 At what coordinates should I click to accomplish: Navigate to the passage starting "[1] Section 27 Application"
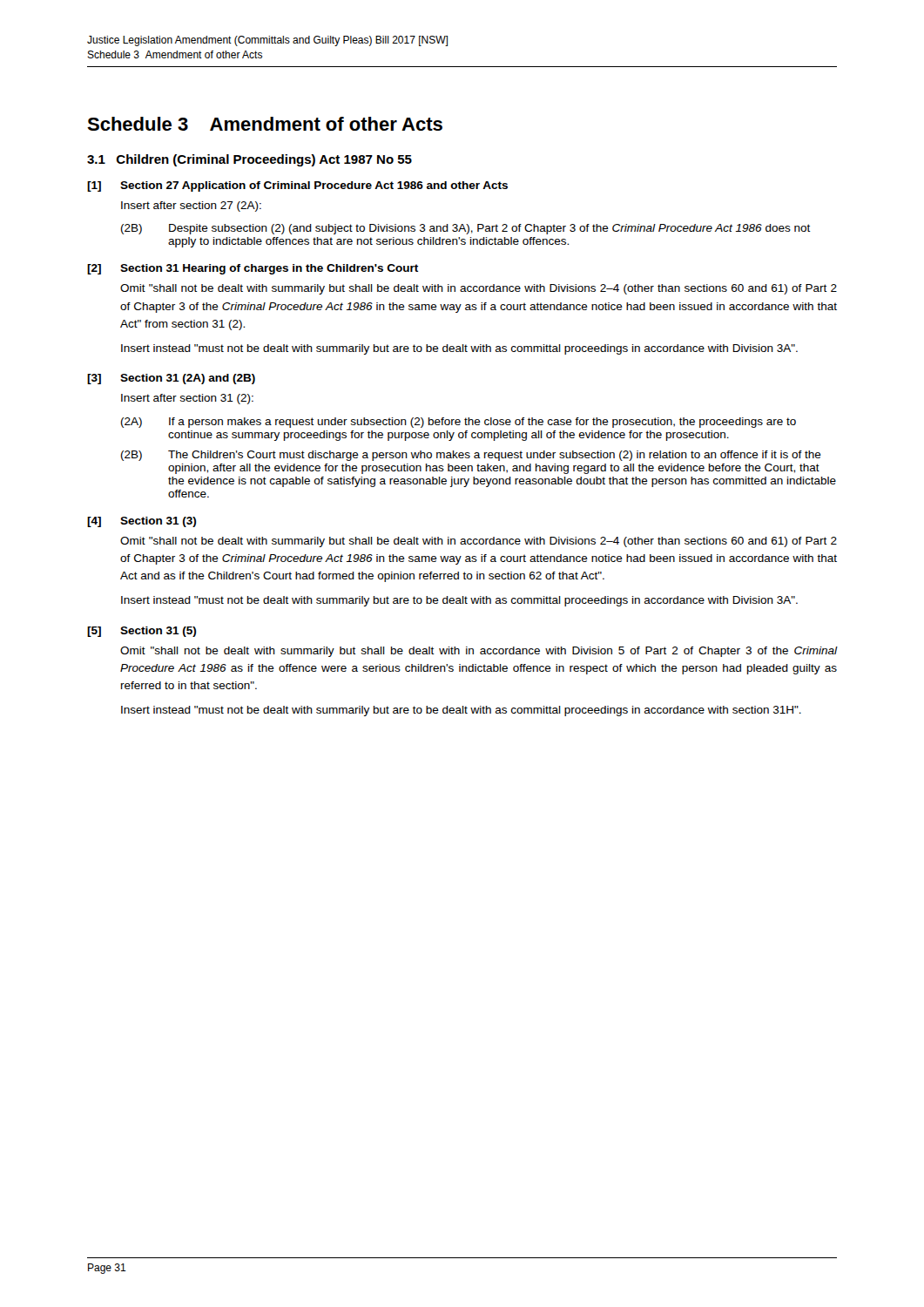[462, 185]
